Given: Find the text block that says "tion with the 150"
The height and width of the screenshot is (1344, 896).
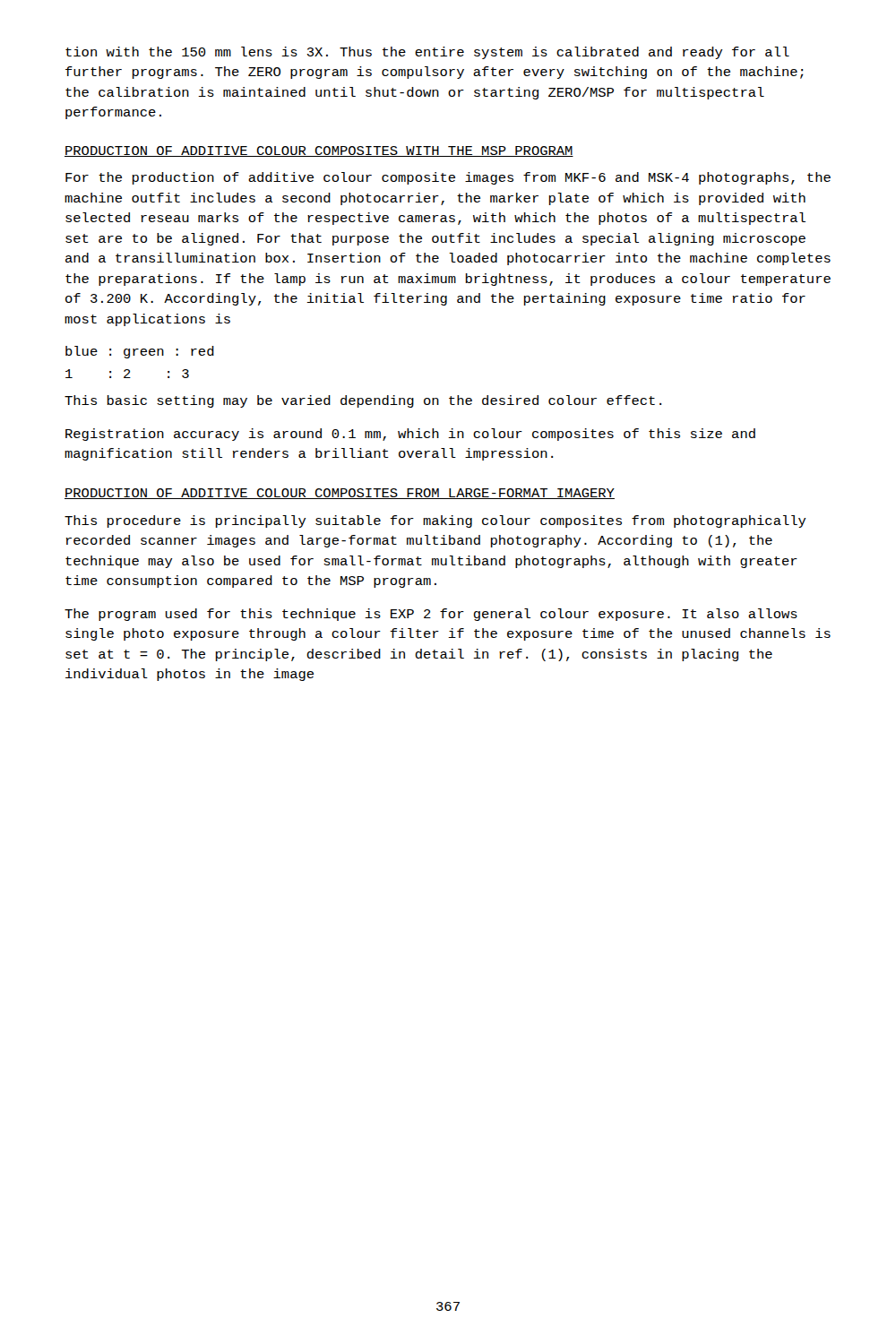Looking at the screenshot, I should 435,83.
